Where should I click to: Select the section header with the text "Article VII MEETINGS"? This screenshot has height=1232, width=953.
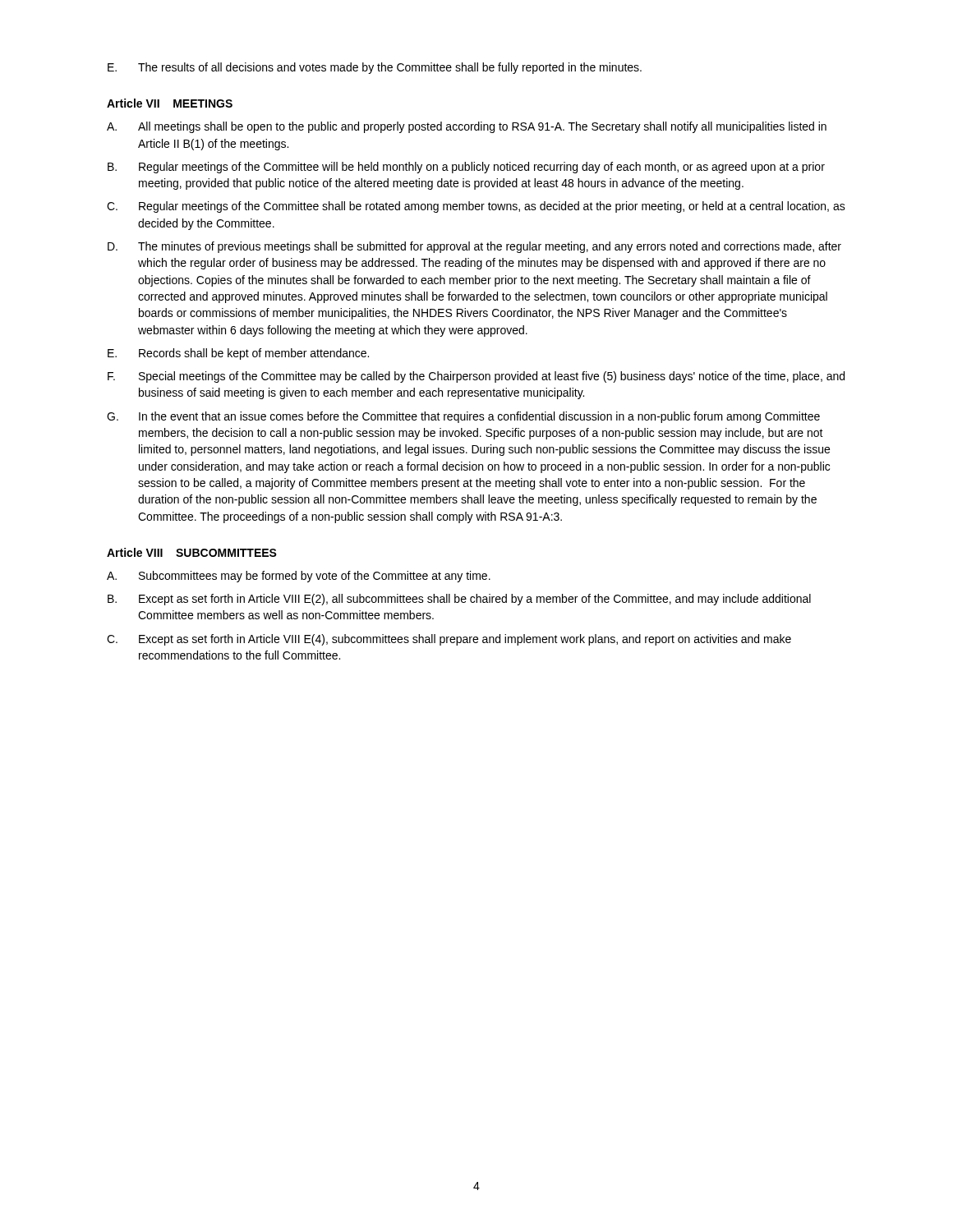point(170,104)
